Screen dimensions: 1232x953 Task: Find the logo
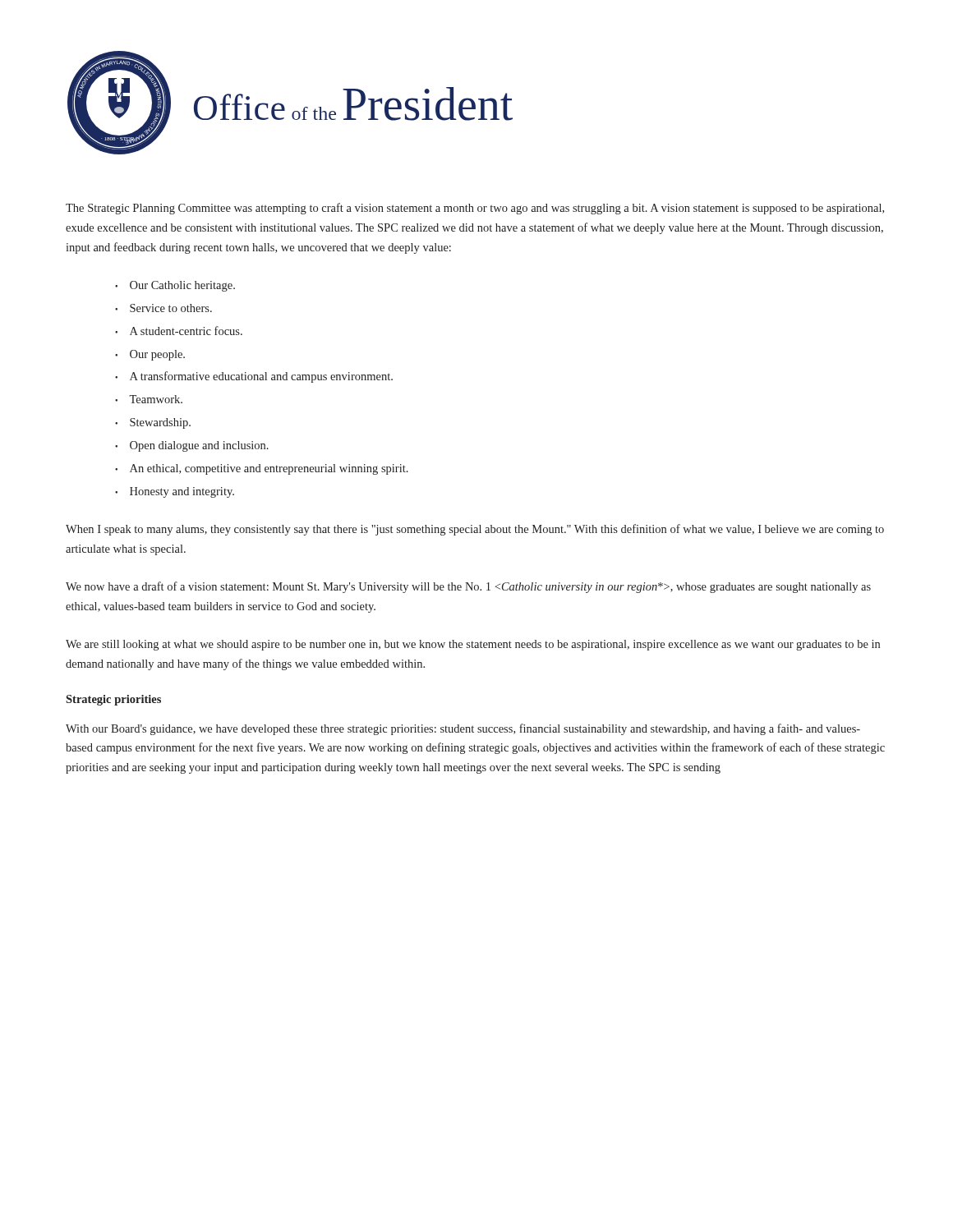[129, 104]
